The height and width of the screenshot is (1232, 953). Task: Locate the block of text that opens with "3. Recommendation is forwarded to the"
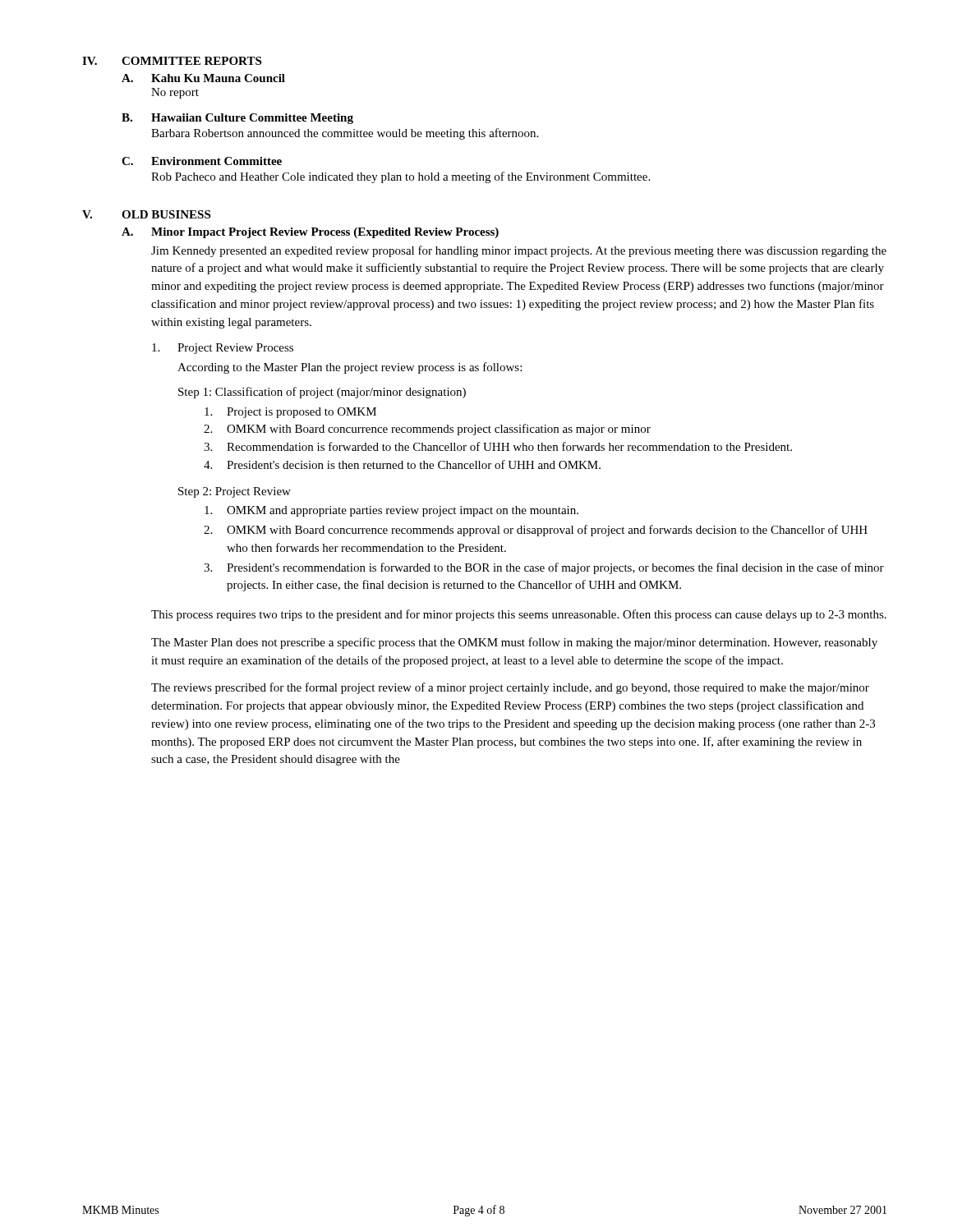[498, 448]
